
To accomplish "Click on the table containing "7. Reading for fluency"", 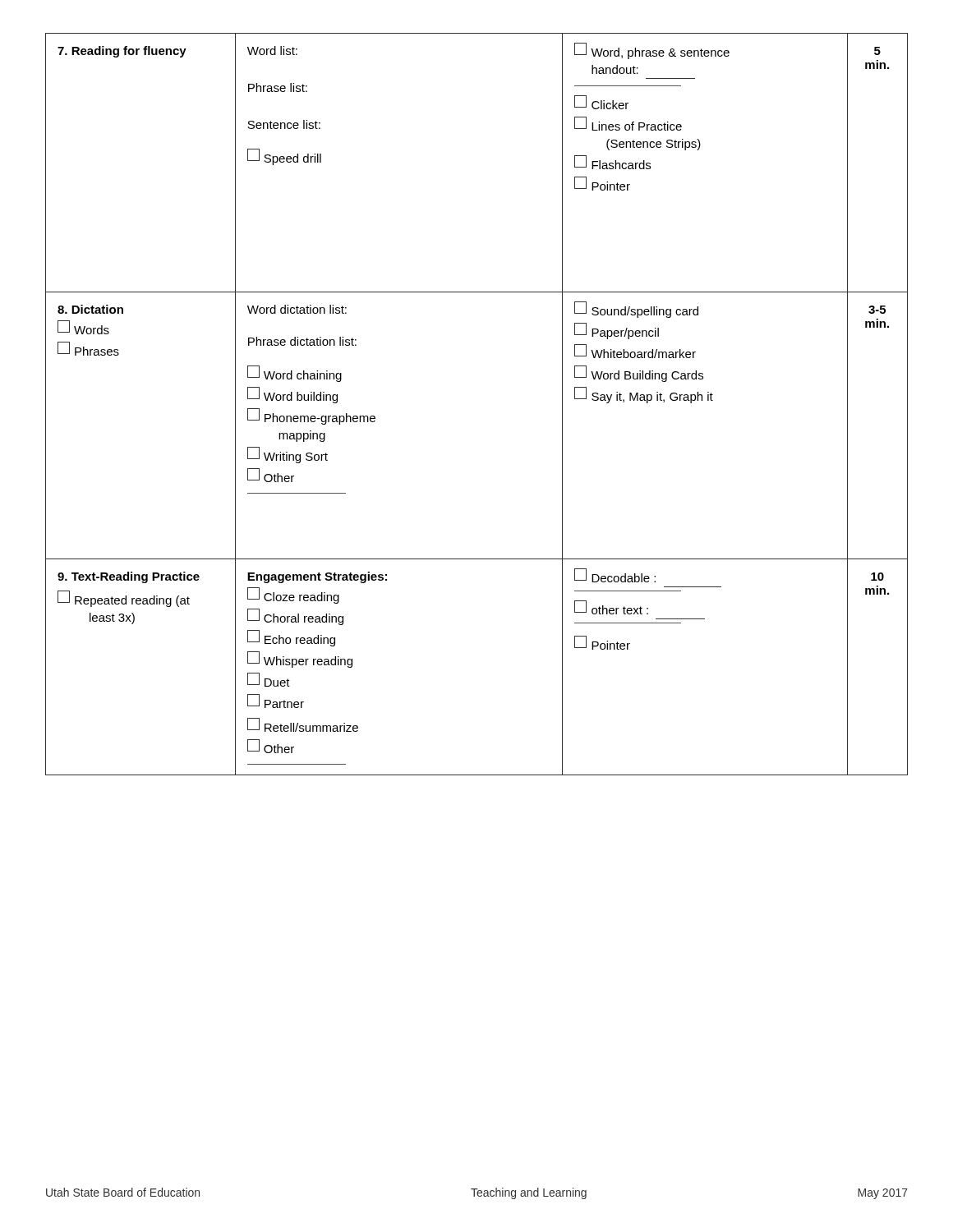I will pos(476,404).
